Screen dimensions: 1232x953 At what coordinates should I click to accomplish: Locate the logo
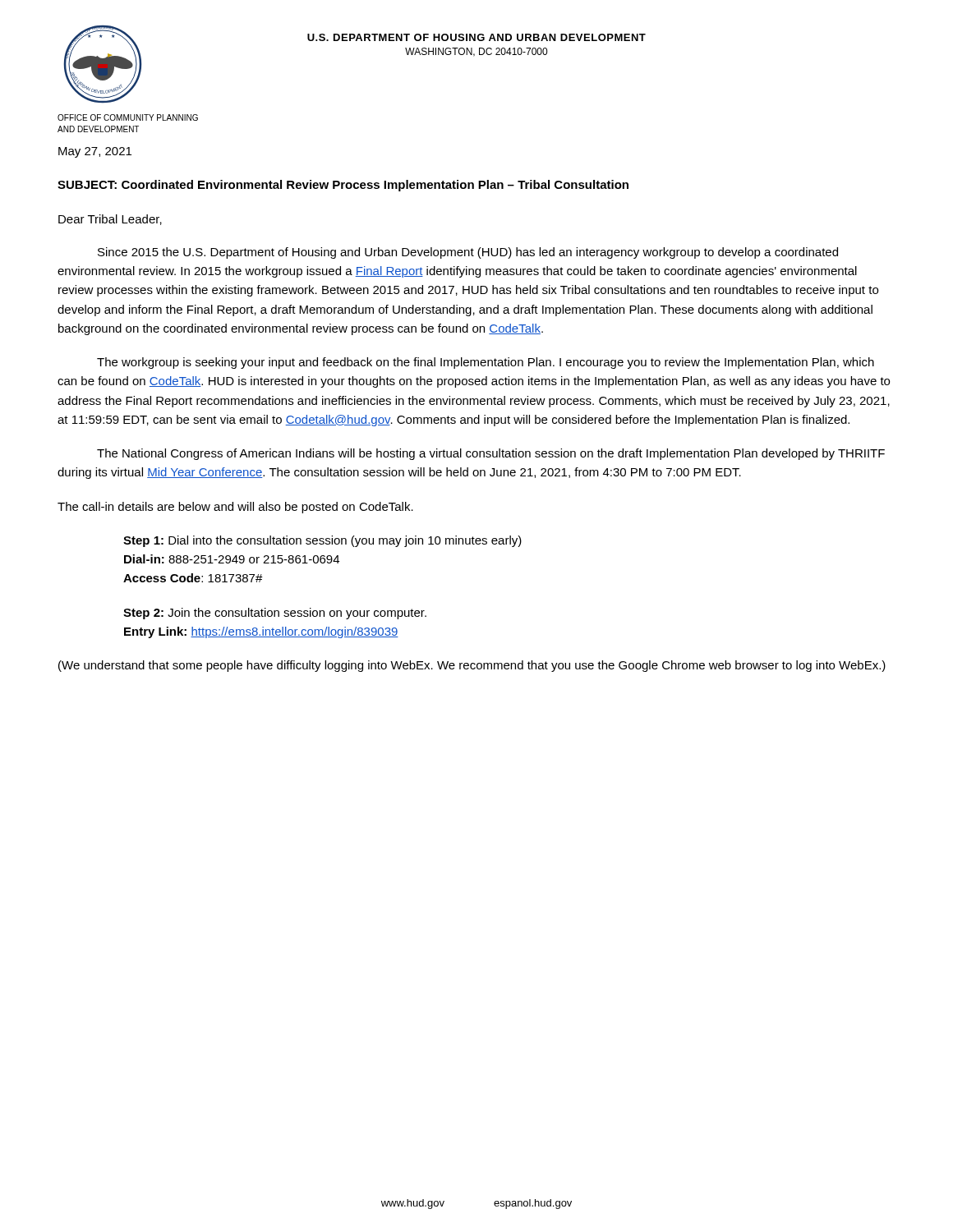point(103,67)
